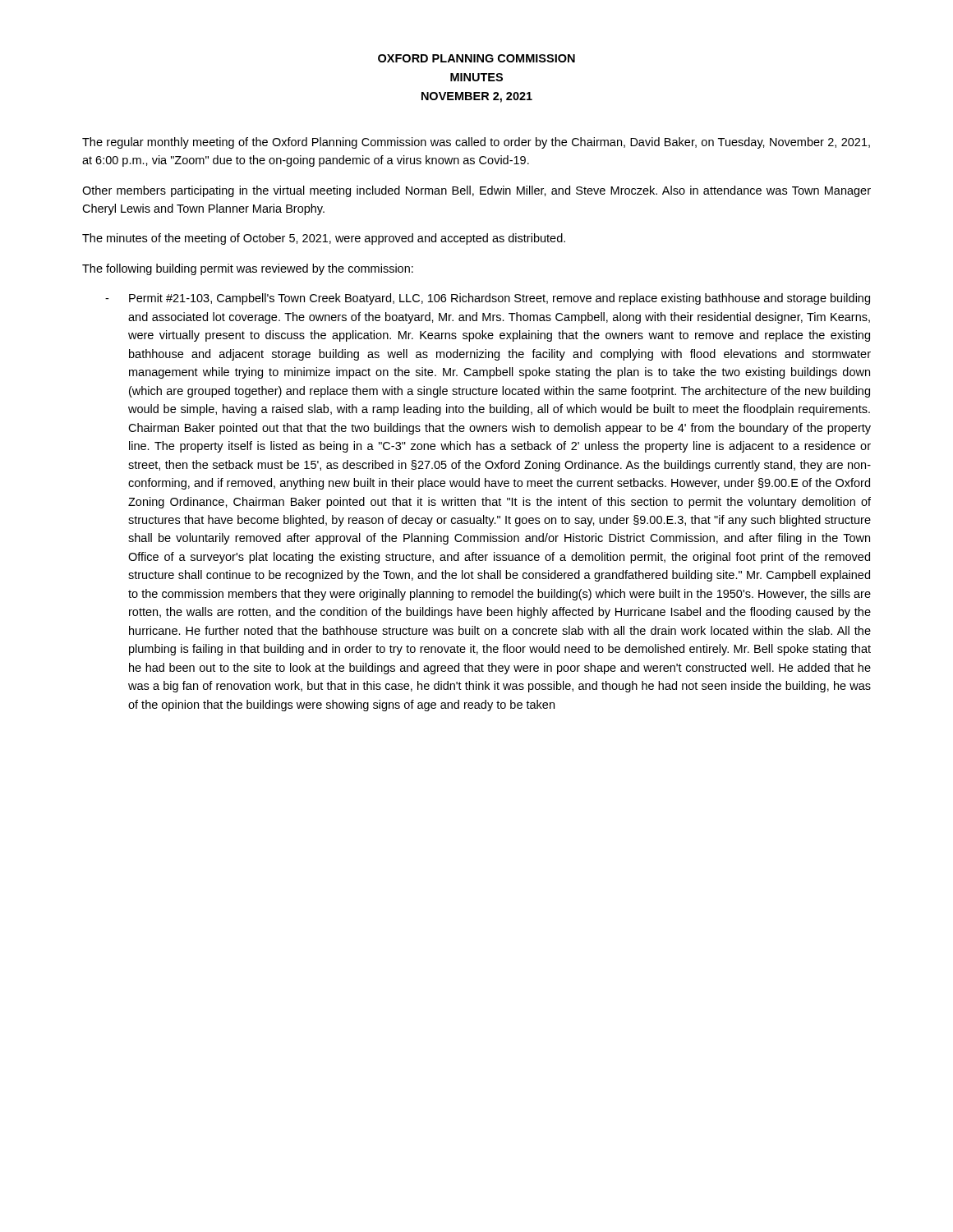Locate the passage starting "The following building permit"
Screen dimensions: 1232x953
(248, 269)
